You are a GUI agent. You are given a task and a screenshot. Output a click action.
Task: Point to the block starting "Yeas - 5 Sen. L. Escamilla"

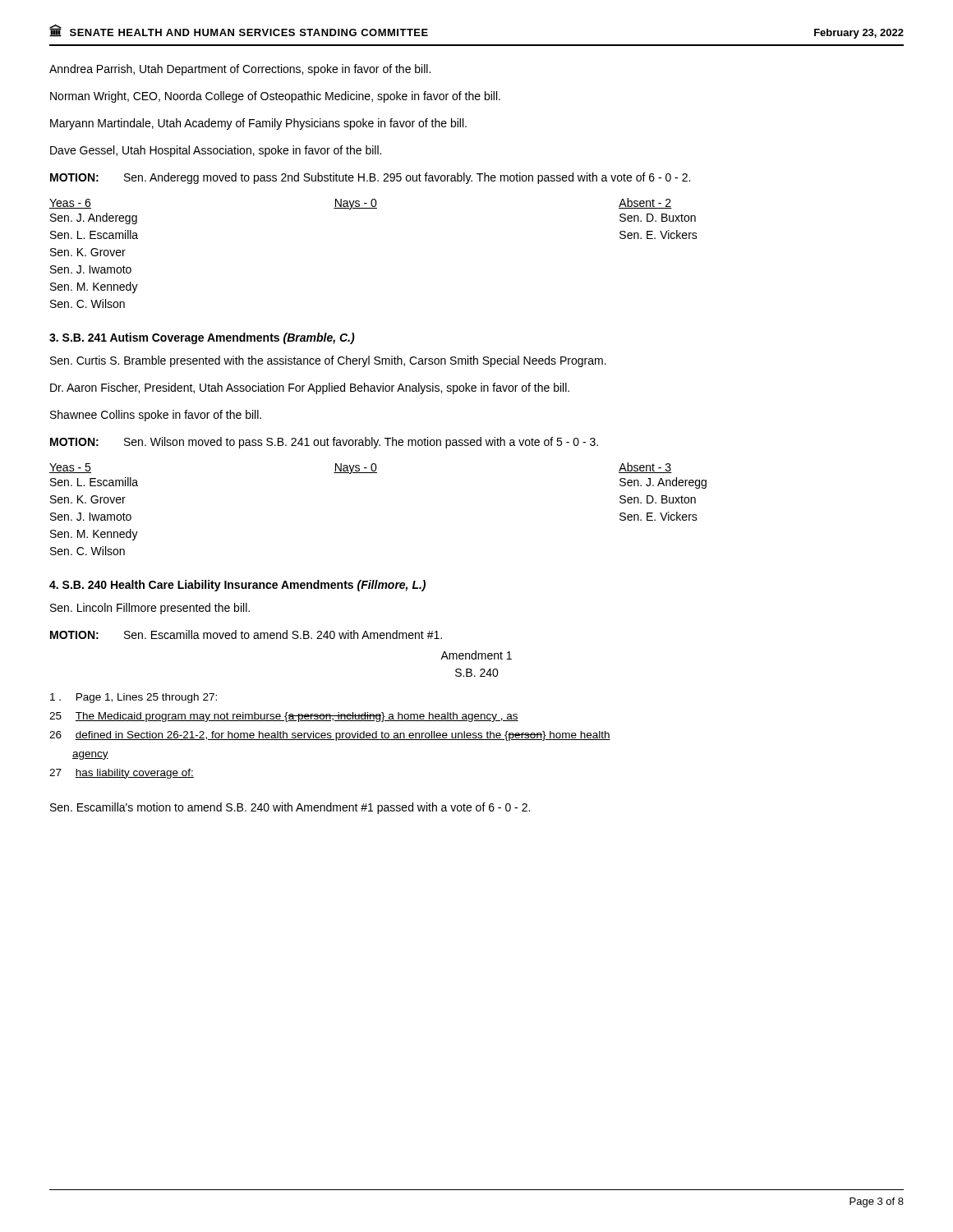click(x=361, y=468)
